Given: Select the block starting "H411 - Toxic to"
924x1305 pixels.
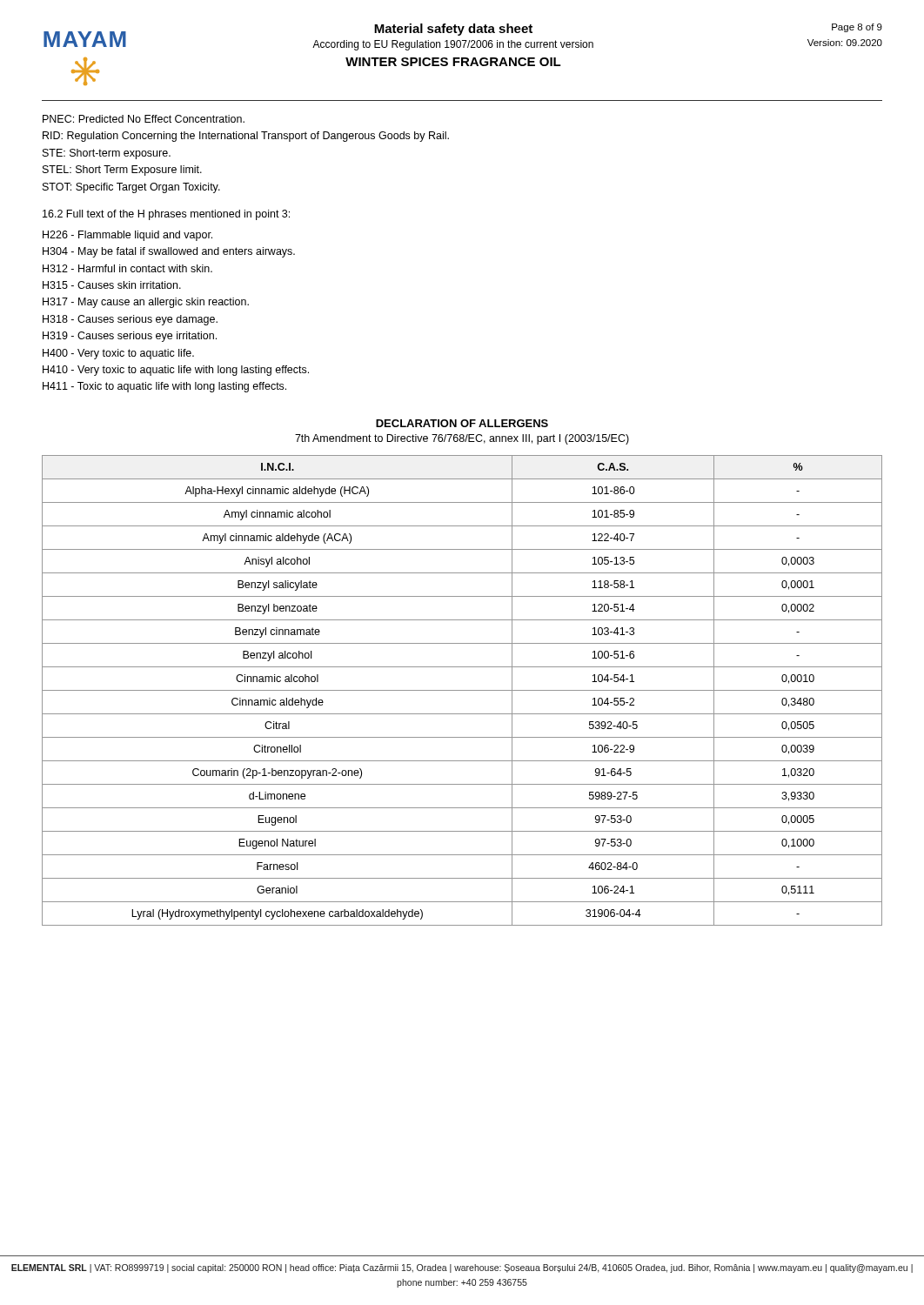Looking at the screenshot, I should (x=165, y=386).
